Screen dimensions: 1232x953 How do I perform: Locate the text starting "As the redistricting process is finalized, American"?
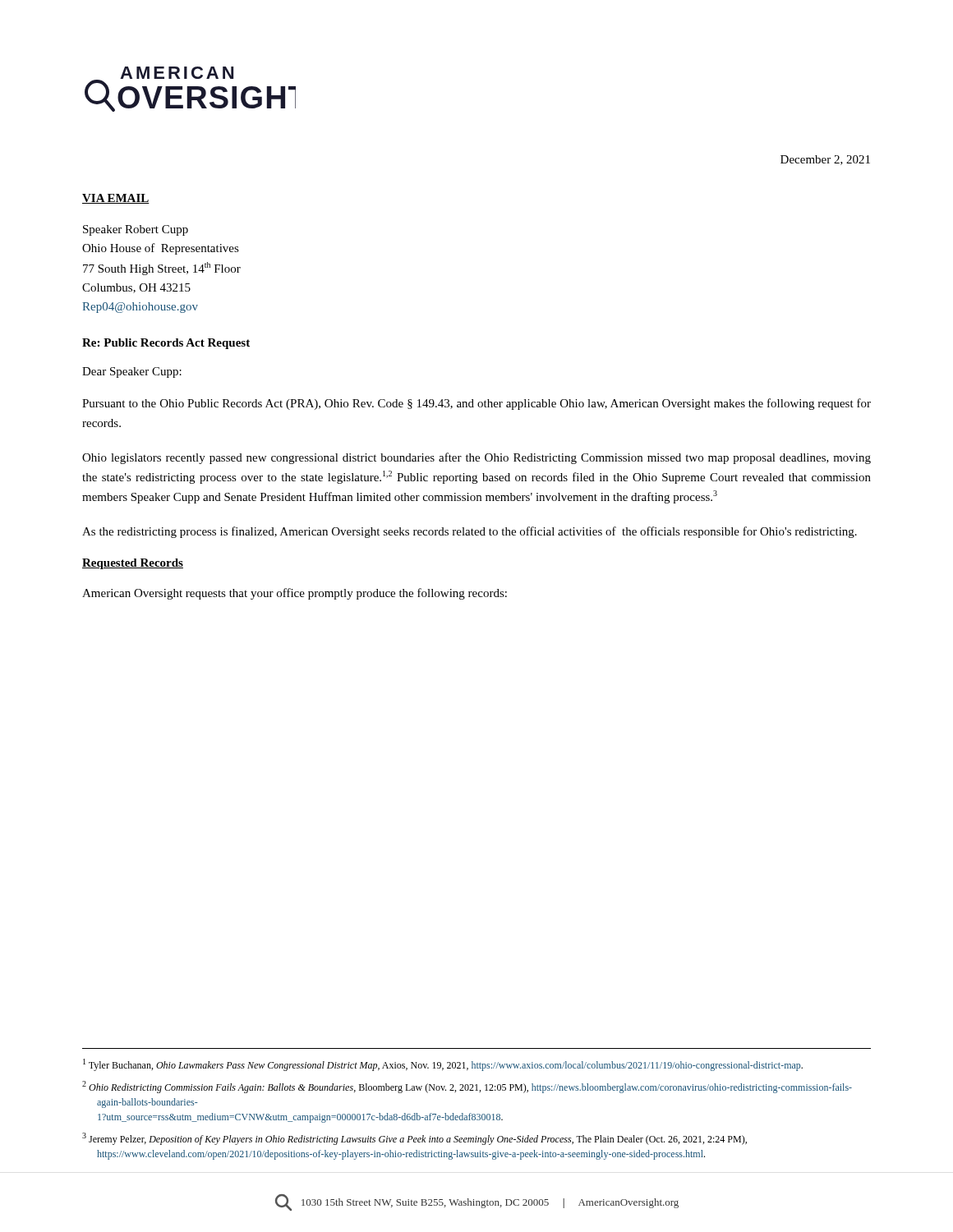tap(470, 532)
